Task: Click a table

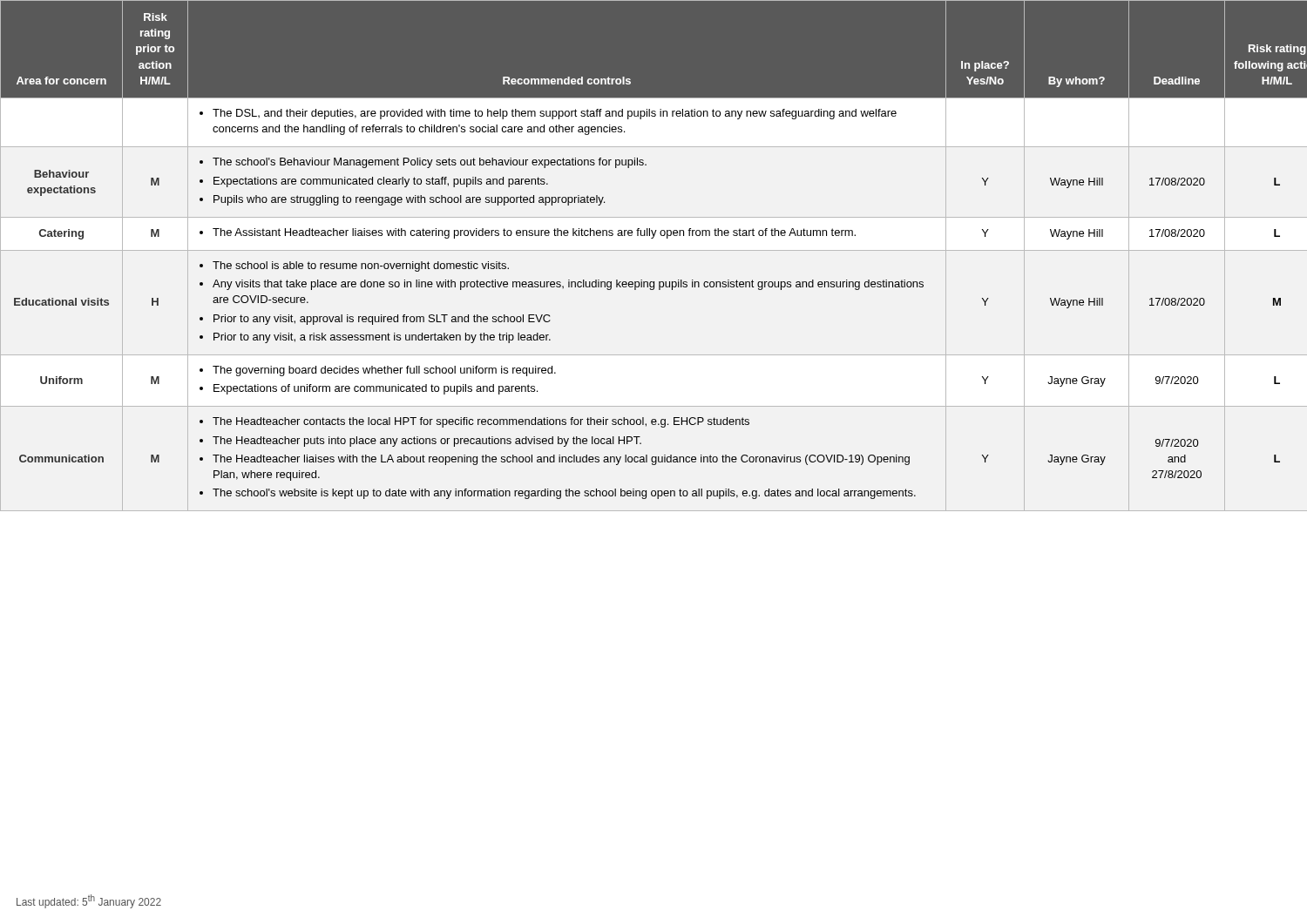Action: point(654,256)
